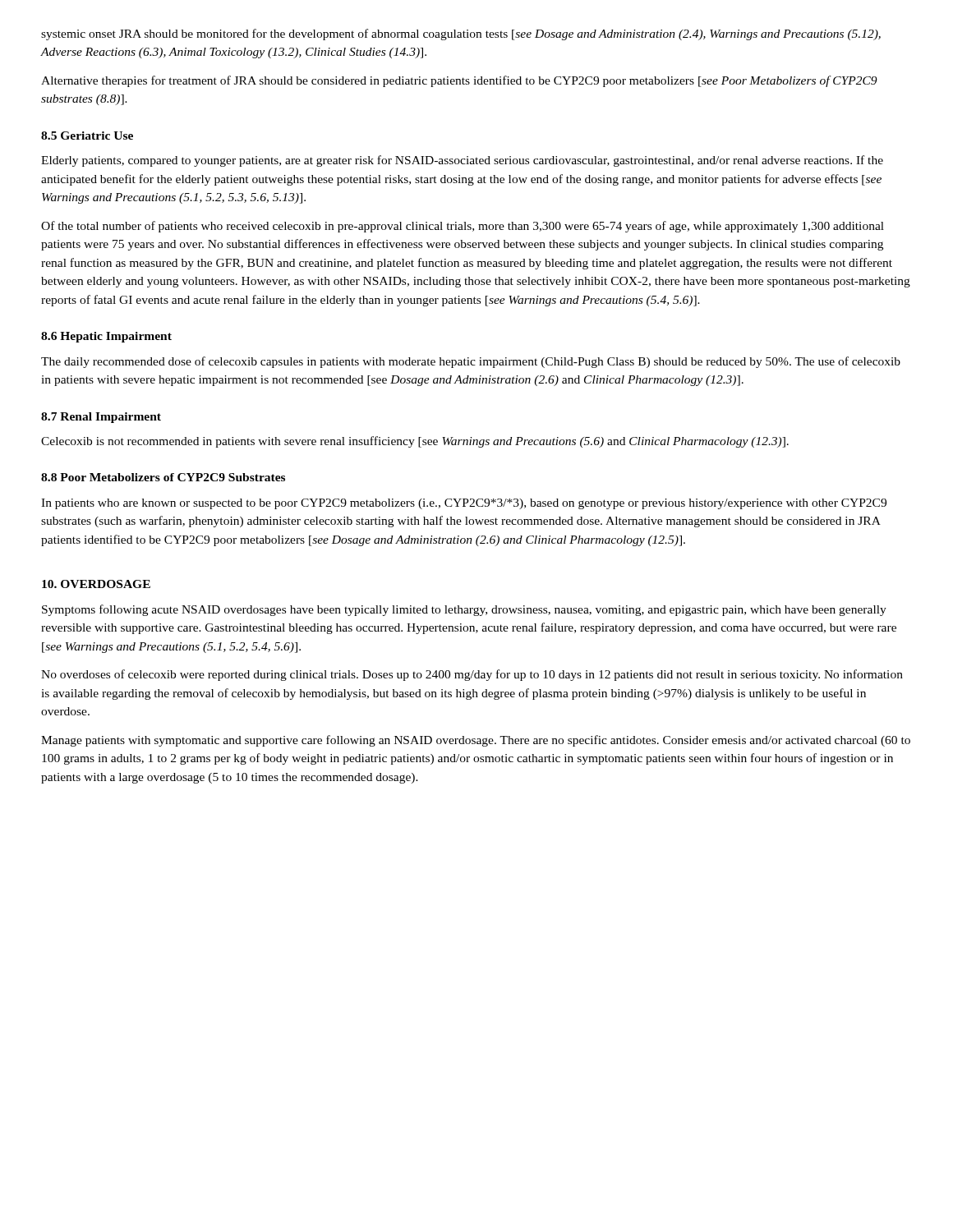Select the section header that says "8.8 Poor Metabolizers of CYP2C9"
The width and height of the screenshot is (953, 1232).
(x=163, y=477)
